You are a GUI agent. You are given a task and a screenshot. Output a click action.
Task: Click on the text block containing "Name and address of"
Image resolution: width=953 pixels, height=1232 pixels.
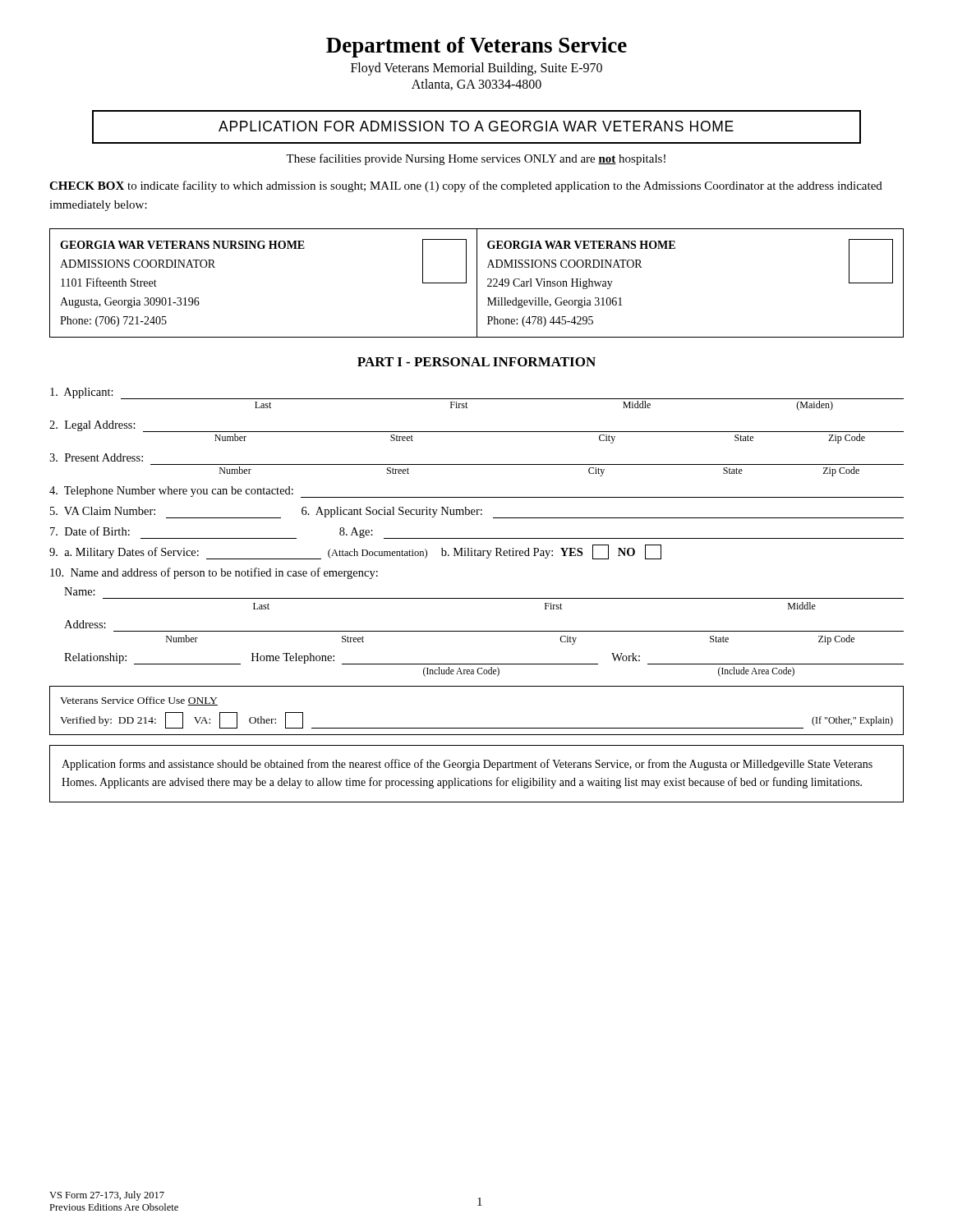[476, 621]
